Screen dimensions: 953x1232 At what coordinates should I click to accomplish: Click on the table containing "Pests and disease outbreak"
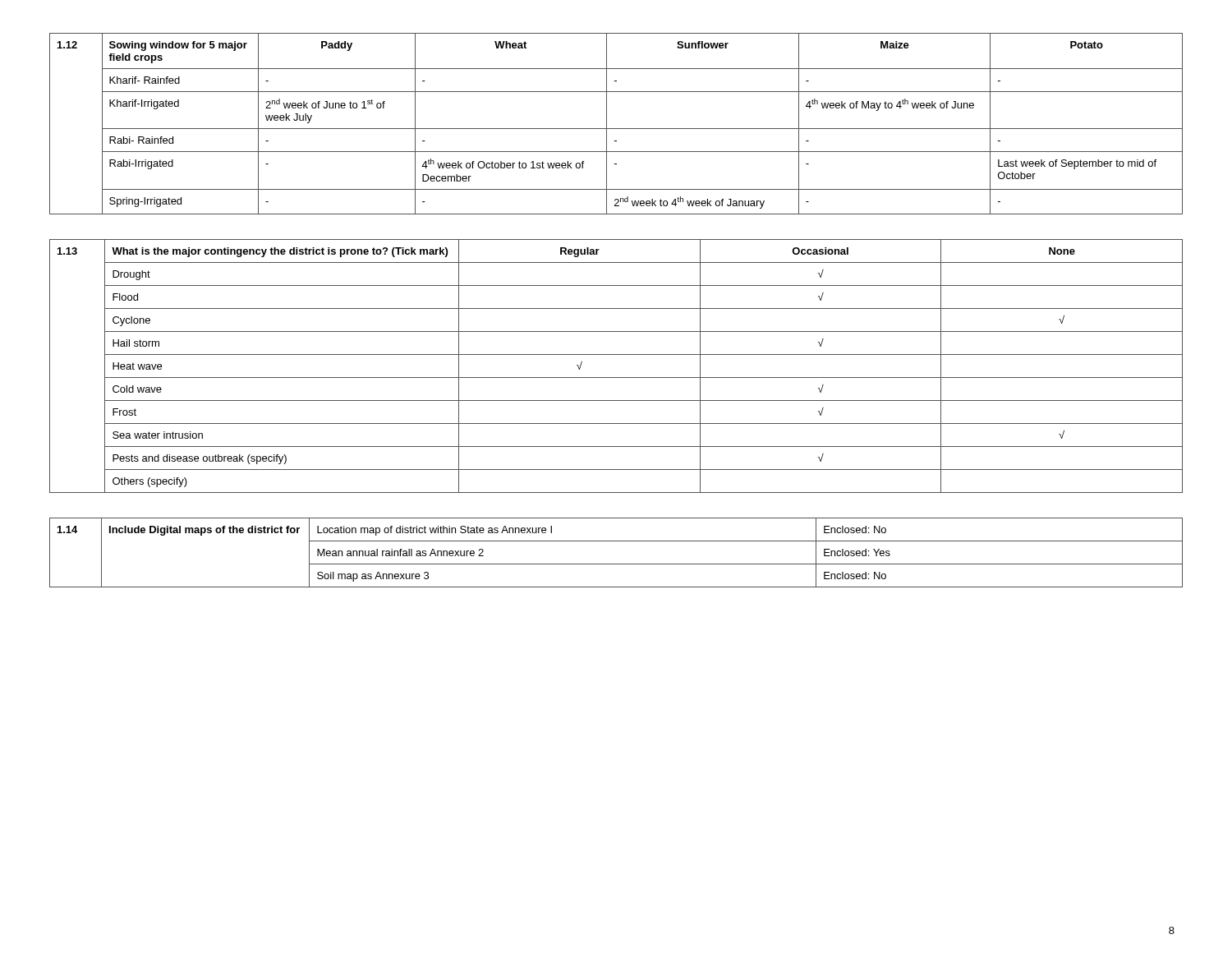pos(616,366)
